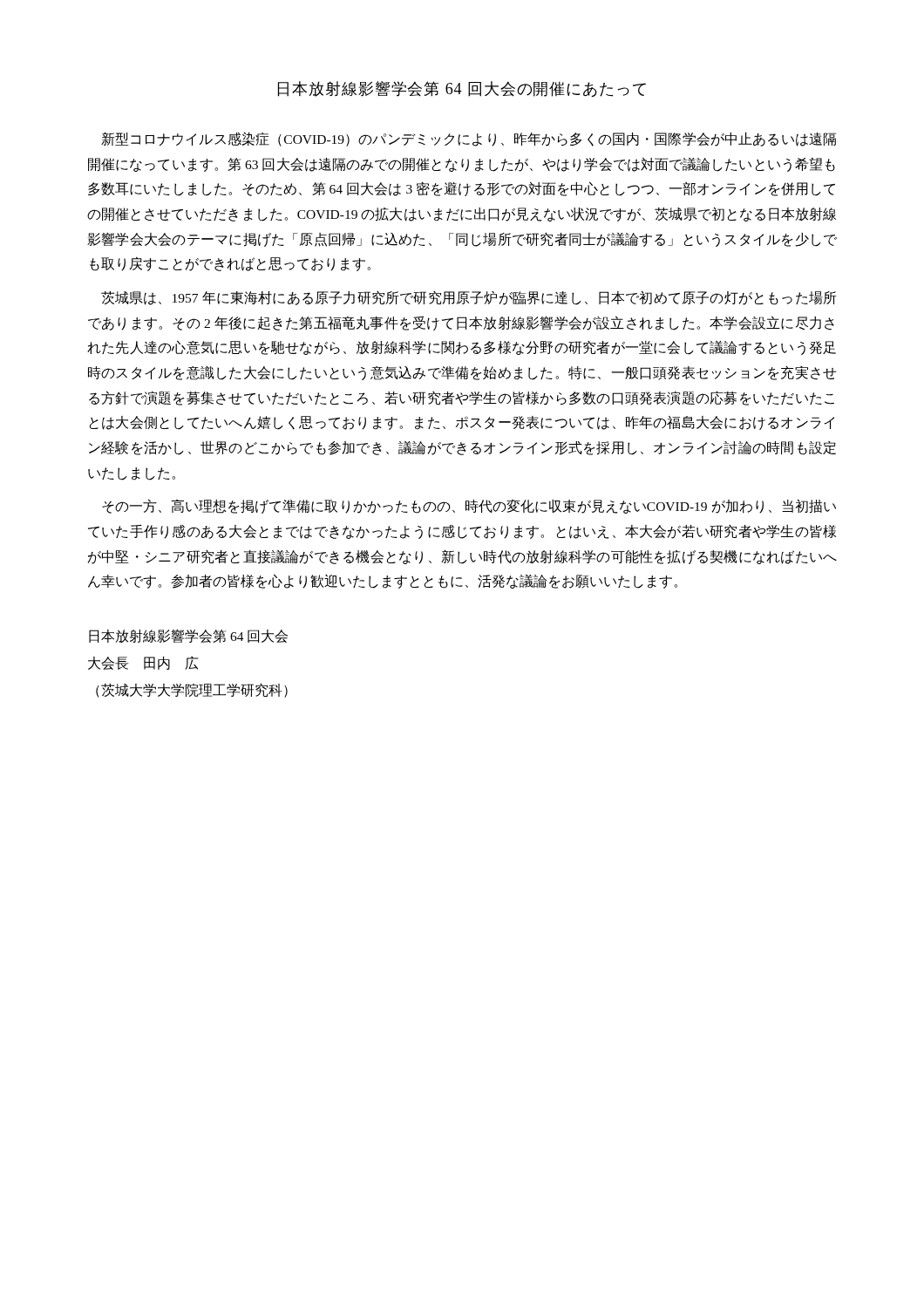Locate the region starting "新型コロナウイルス感染症（COVID-19）のパンデミックにより、昨年から多くの国内・国際学会が中止あるいは遠隔開催になっています。第 63 回大会は遠隔のみでの開催となりましたが、やはり学会では対面で議論したいという希望も多数耳にいたしました。そのため、第 64"
924x1308 pixels.
coord(462,202)
